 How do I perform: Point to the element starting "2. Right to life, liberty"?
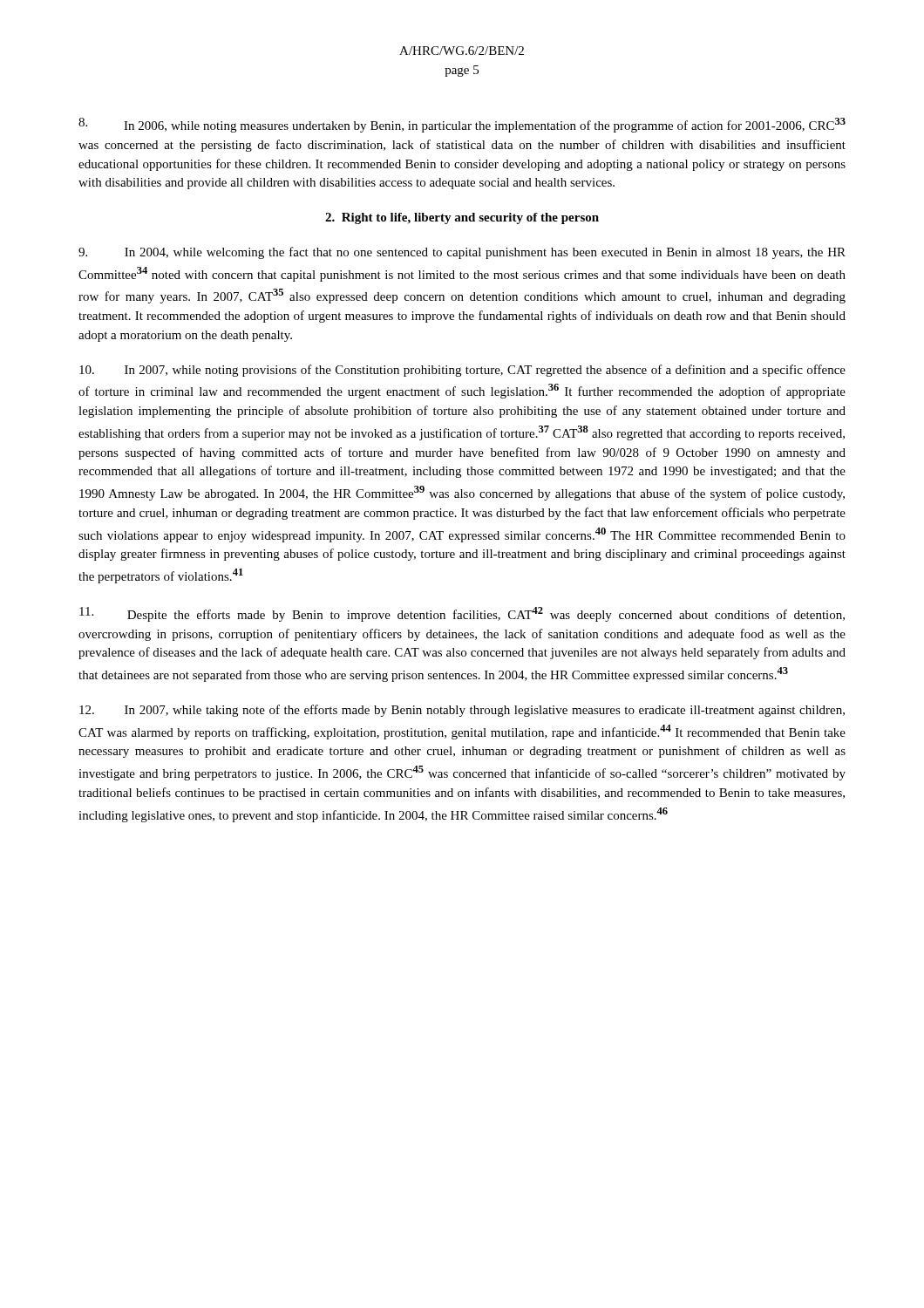pyautogui.click(x=462, y=217)
